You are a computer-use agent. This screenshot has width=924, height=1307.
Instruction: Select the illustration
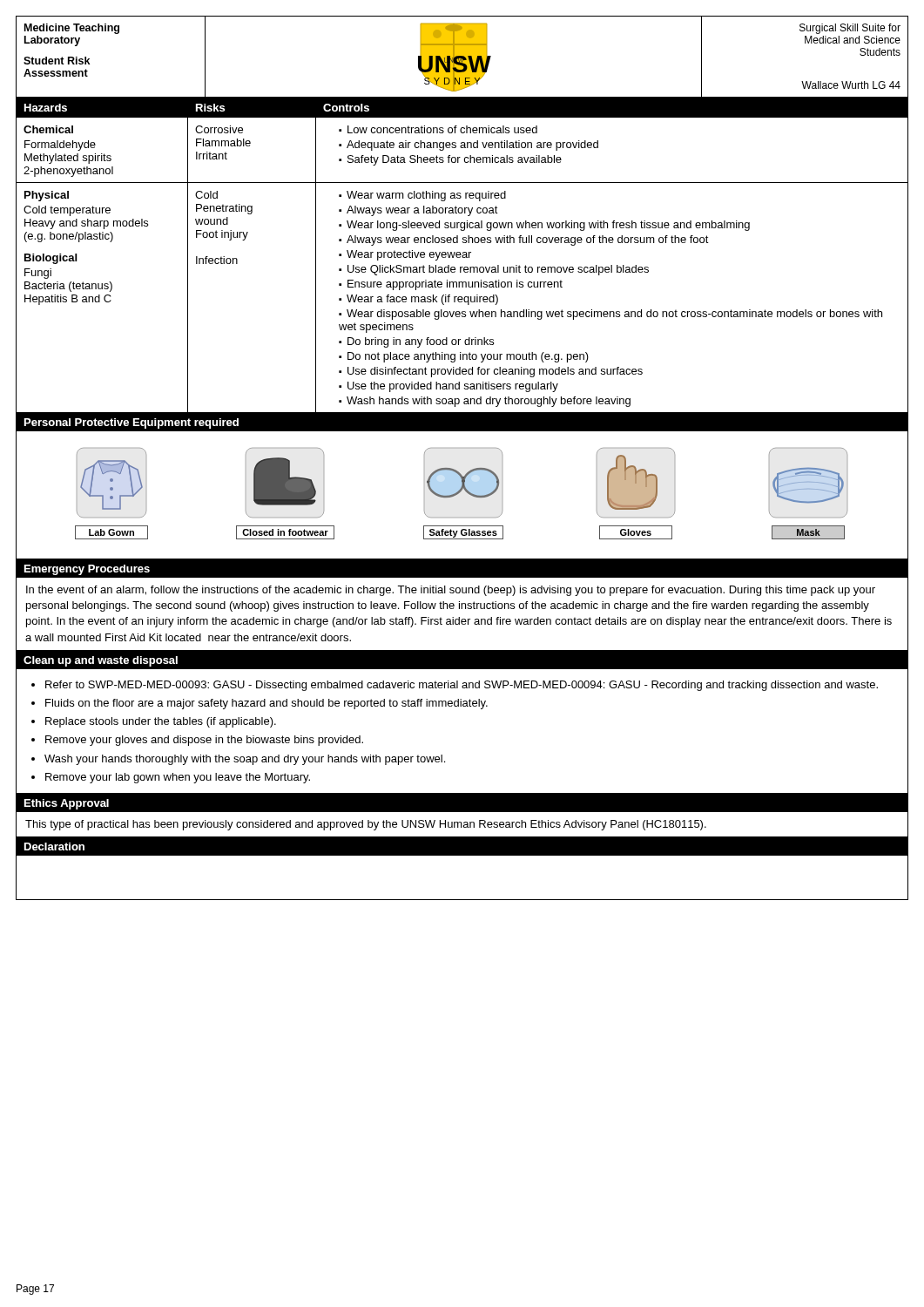[x=462, y=491]
